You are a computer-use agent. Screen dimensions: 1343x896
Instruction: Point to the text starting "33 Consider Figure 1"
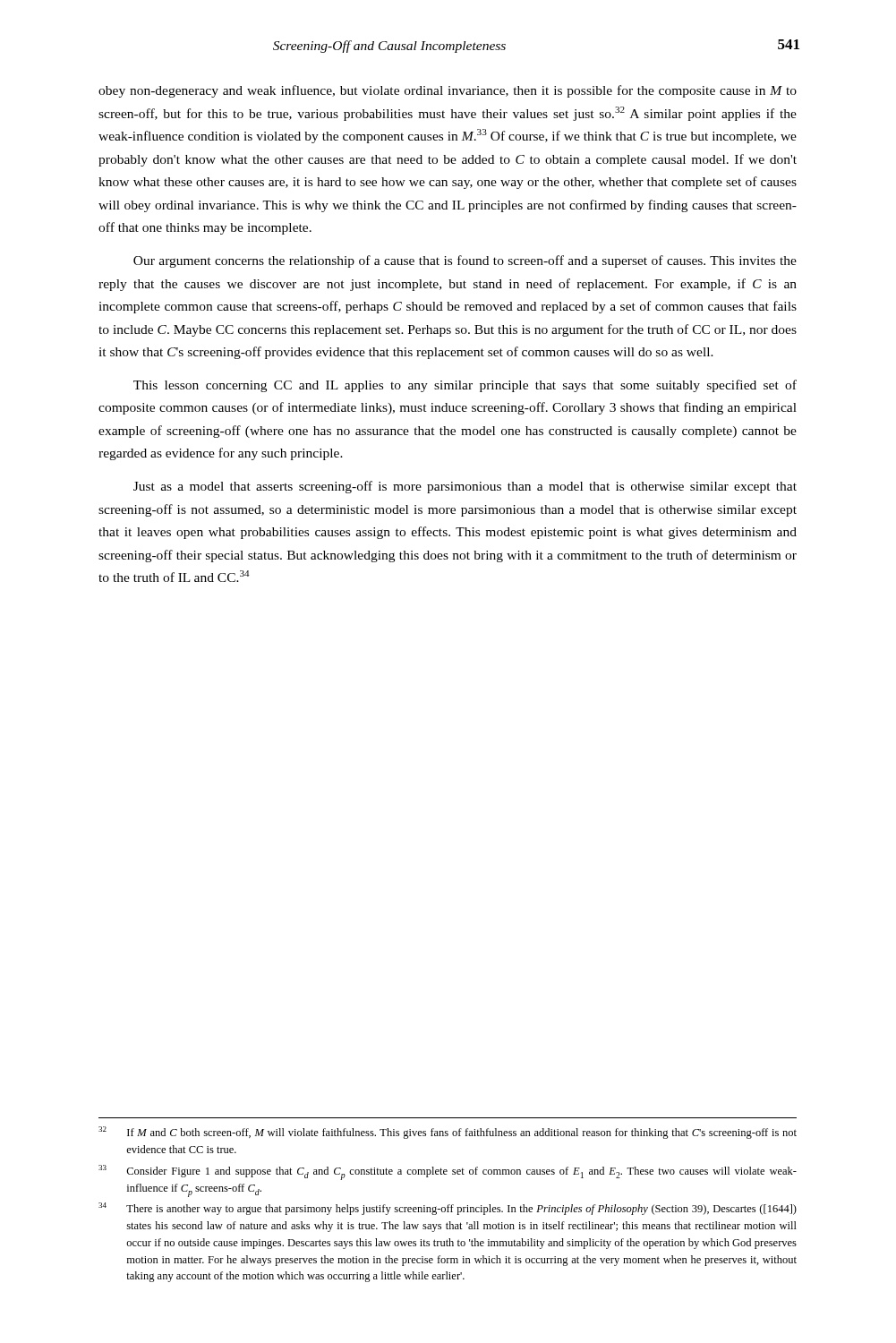(448, 1180)
